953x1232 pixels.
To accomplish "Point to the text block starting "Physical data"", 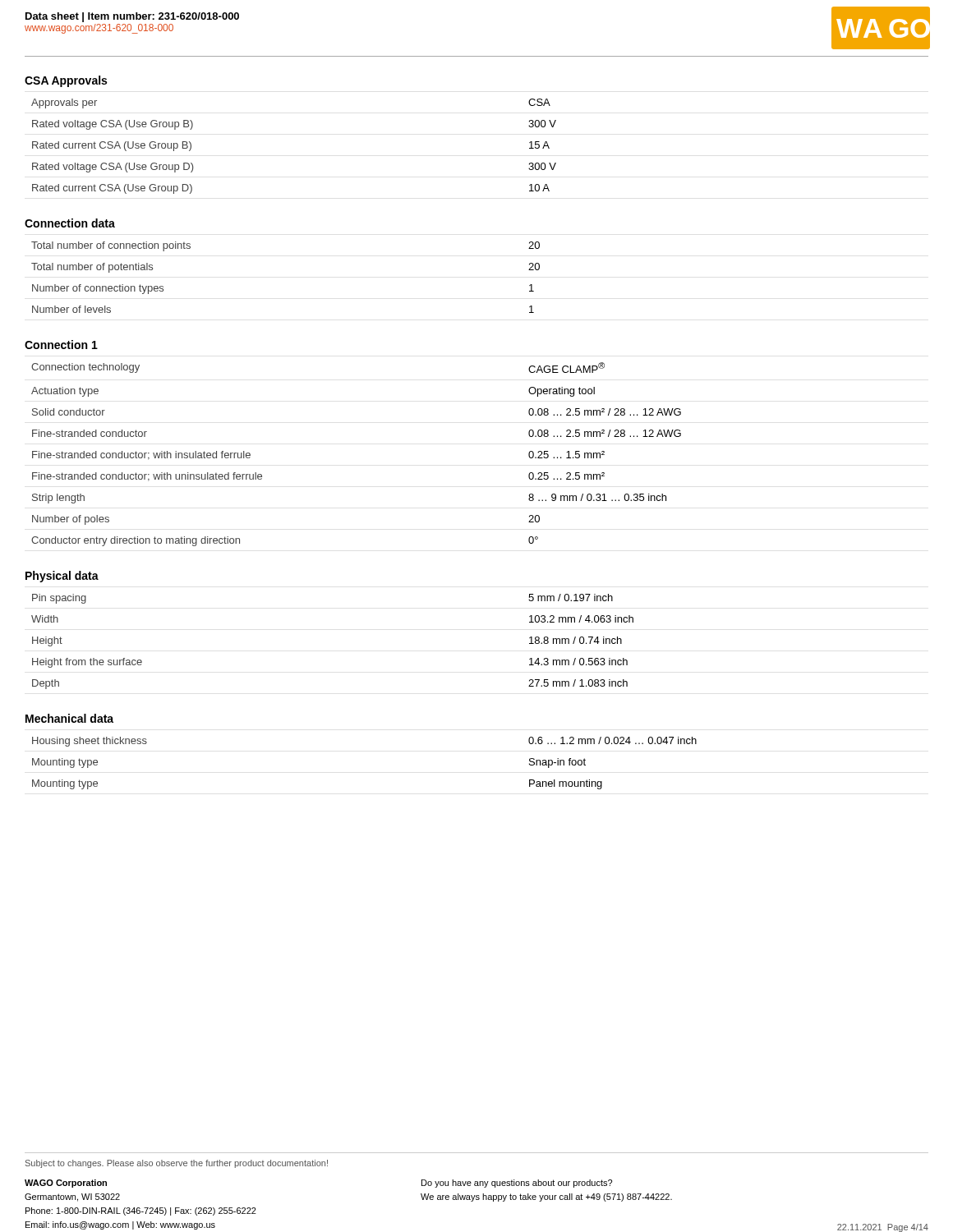I will coord(61,576).
